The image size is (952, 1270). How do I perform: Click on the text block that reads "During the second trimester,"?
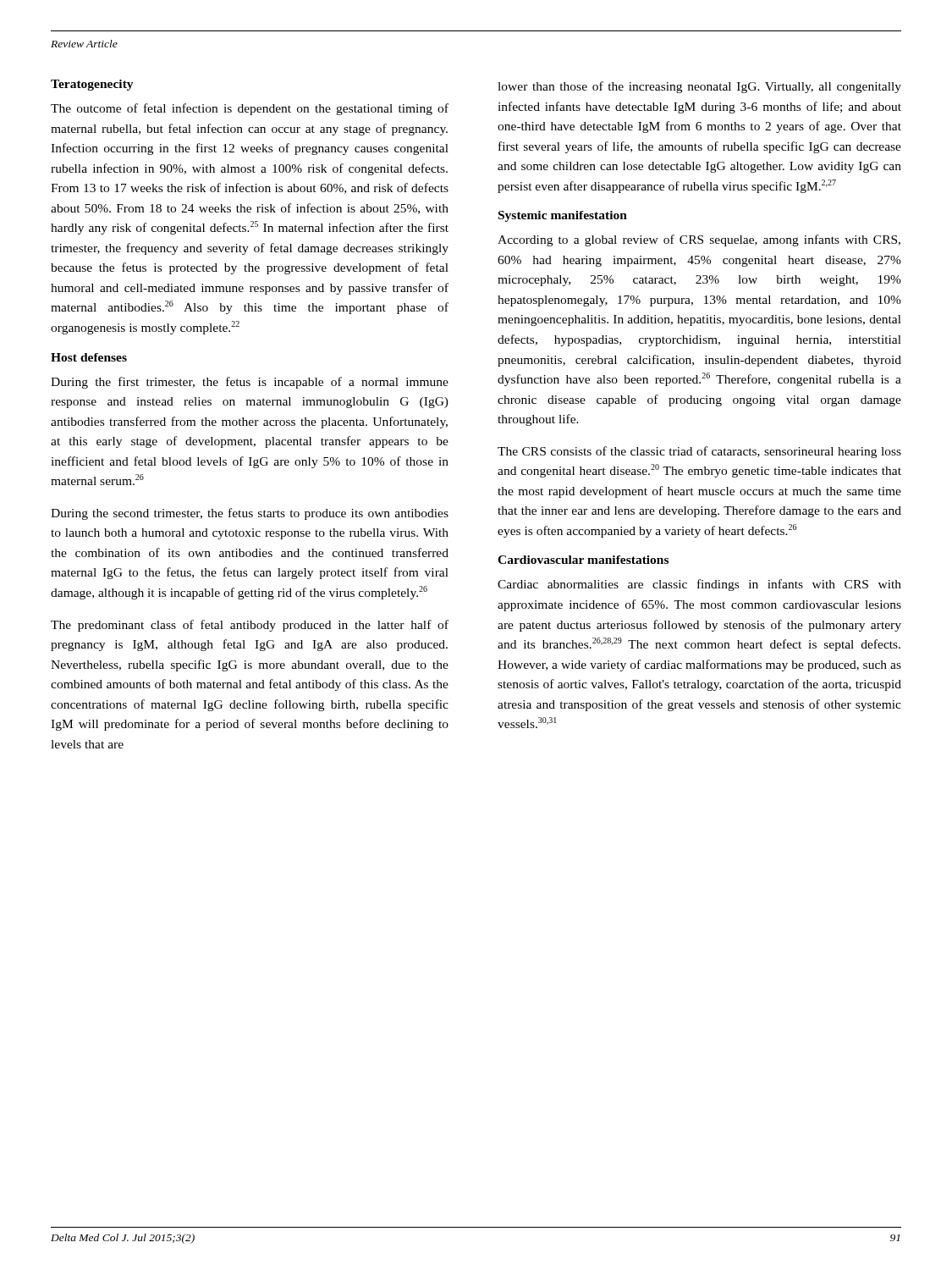(x=250, y=553)
